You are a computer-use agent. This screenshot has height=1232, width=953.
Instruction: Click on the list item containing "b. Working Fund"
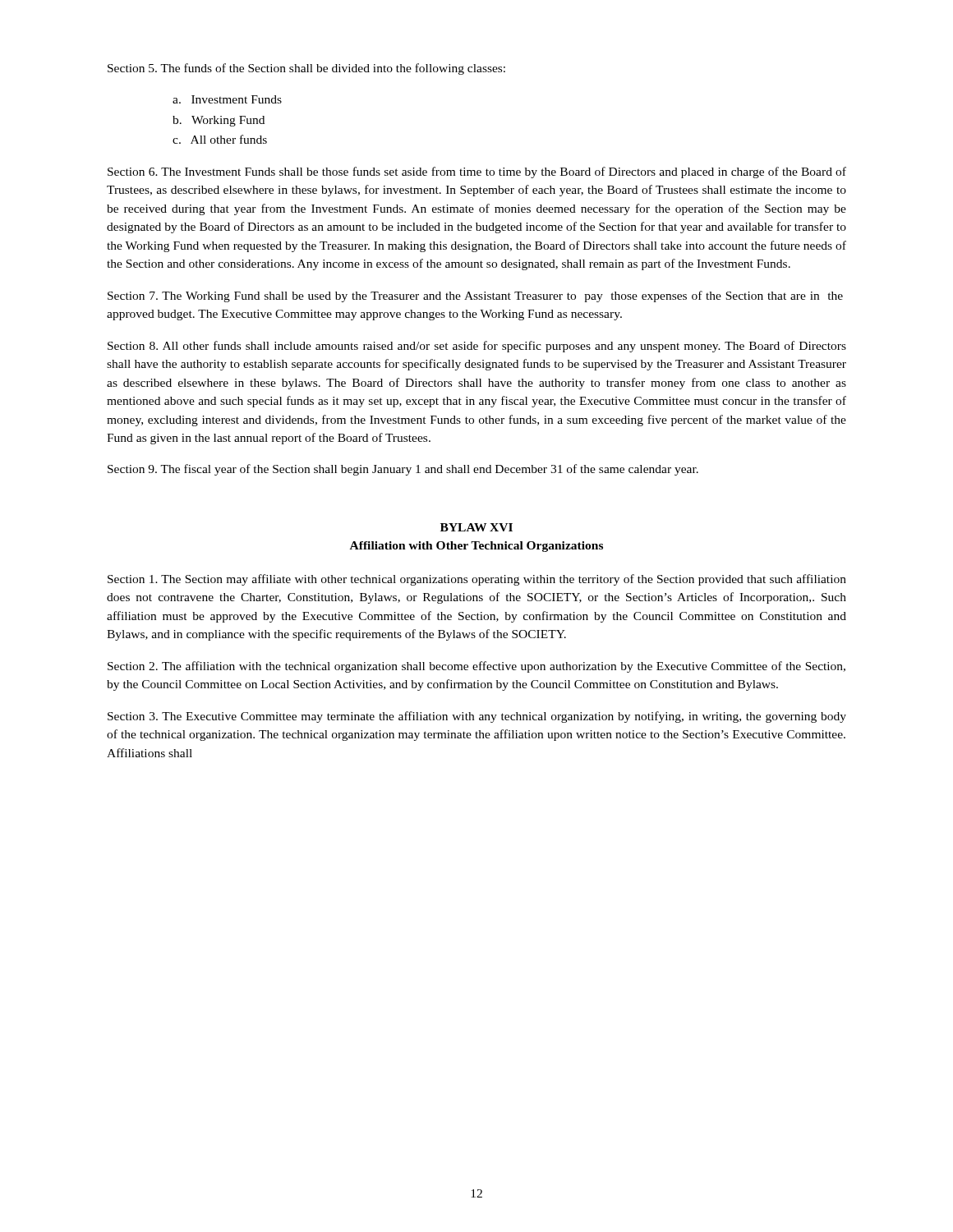[x=219, y=119]
